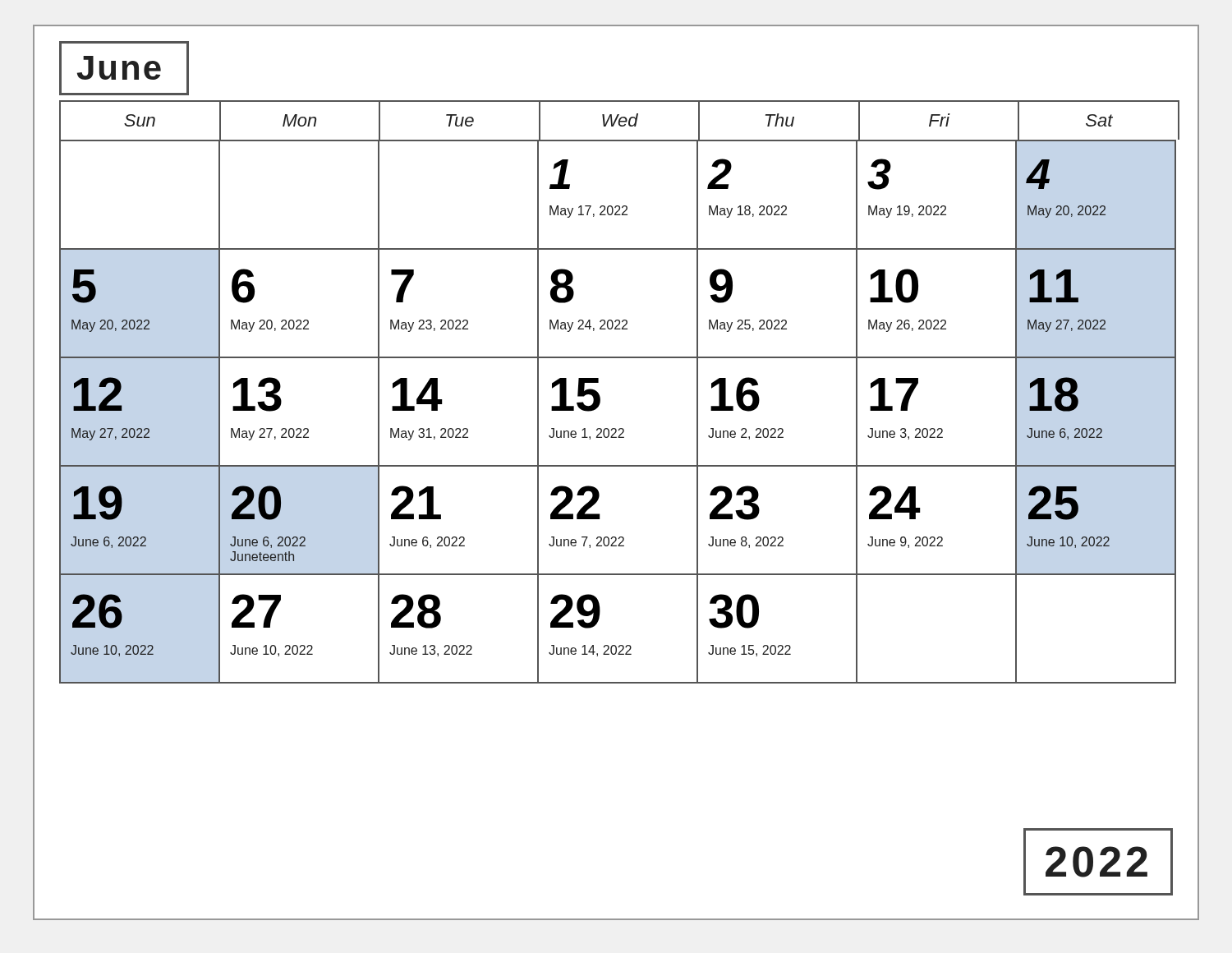1232x953 pixels.
Task: Locate the table with the text "Sun Mon Tue Wed"
Action: (618, 392)
